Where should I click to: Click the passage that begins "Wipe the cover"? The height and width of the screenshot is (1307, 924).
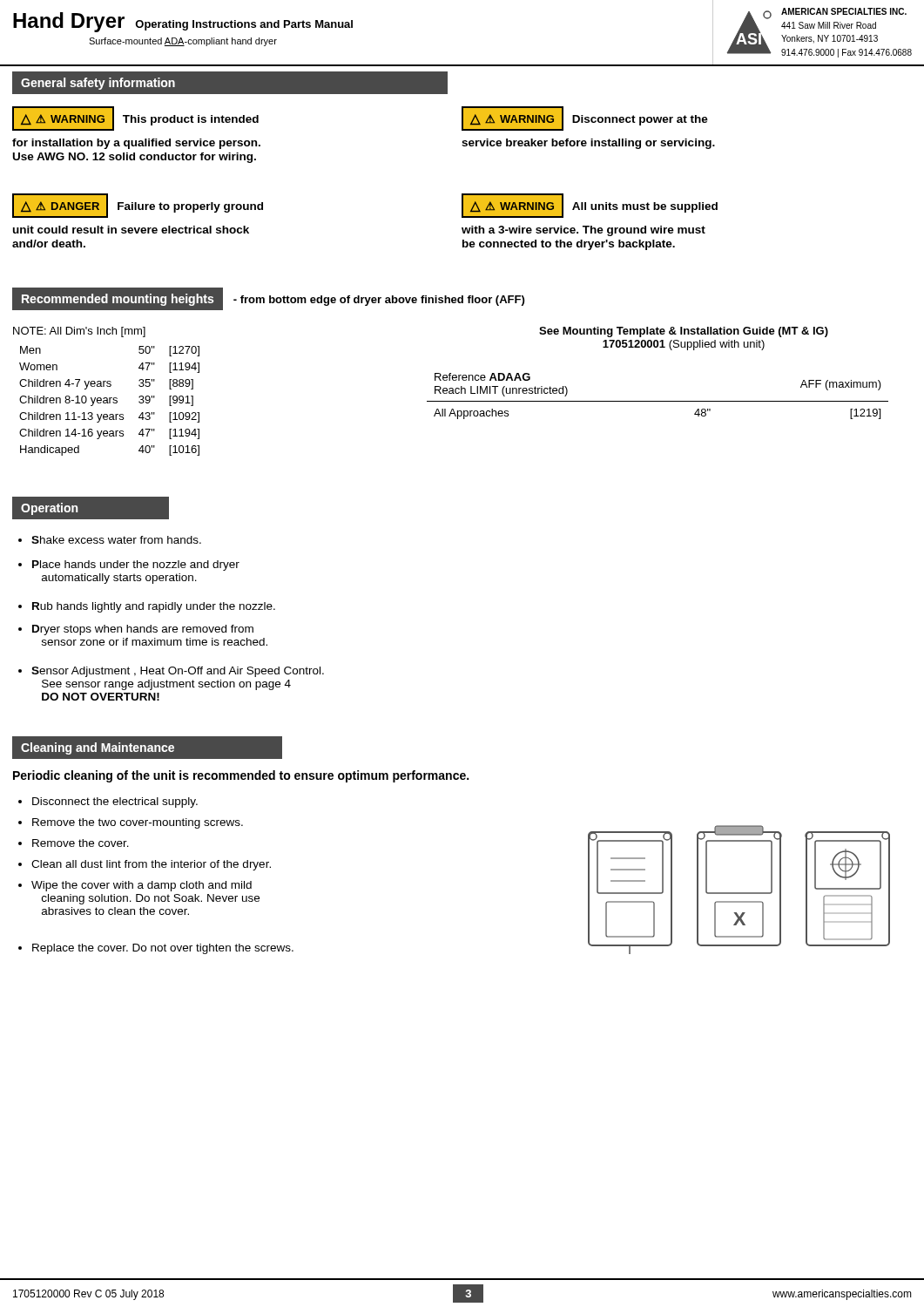265,898
